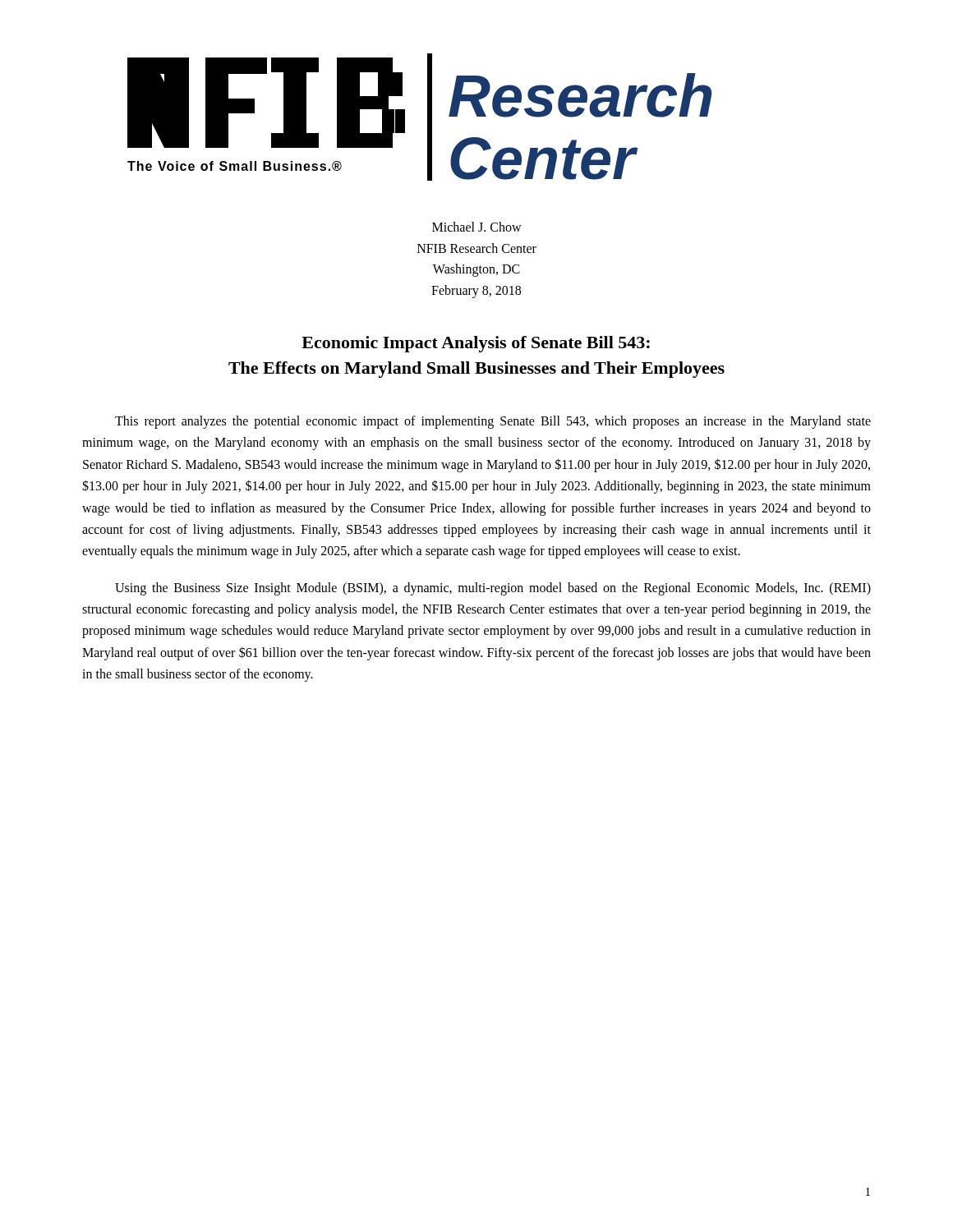Find the text block starting "Economic Impact Analysis of Senate Bill 543:"
The height and width of the screenshot is (1232, 953).
tap(476, 355)
